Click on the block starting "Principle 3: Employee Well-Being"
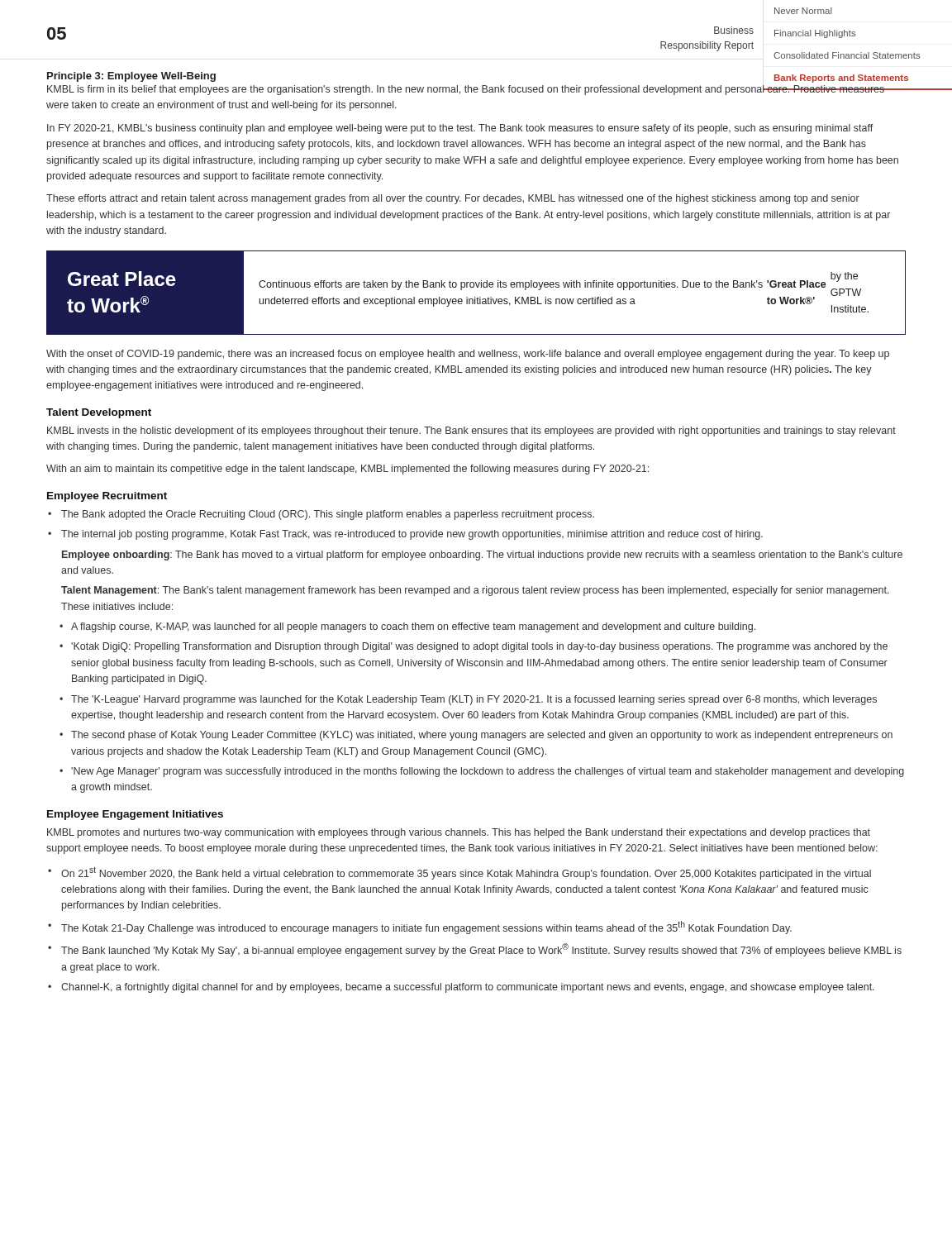This screenshot has height=1240, width=952. (131, 76)
